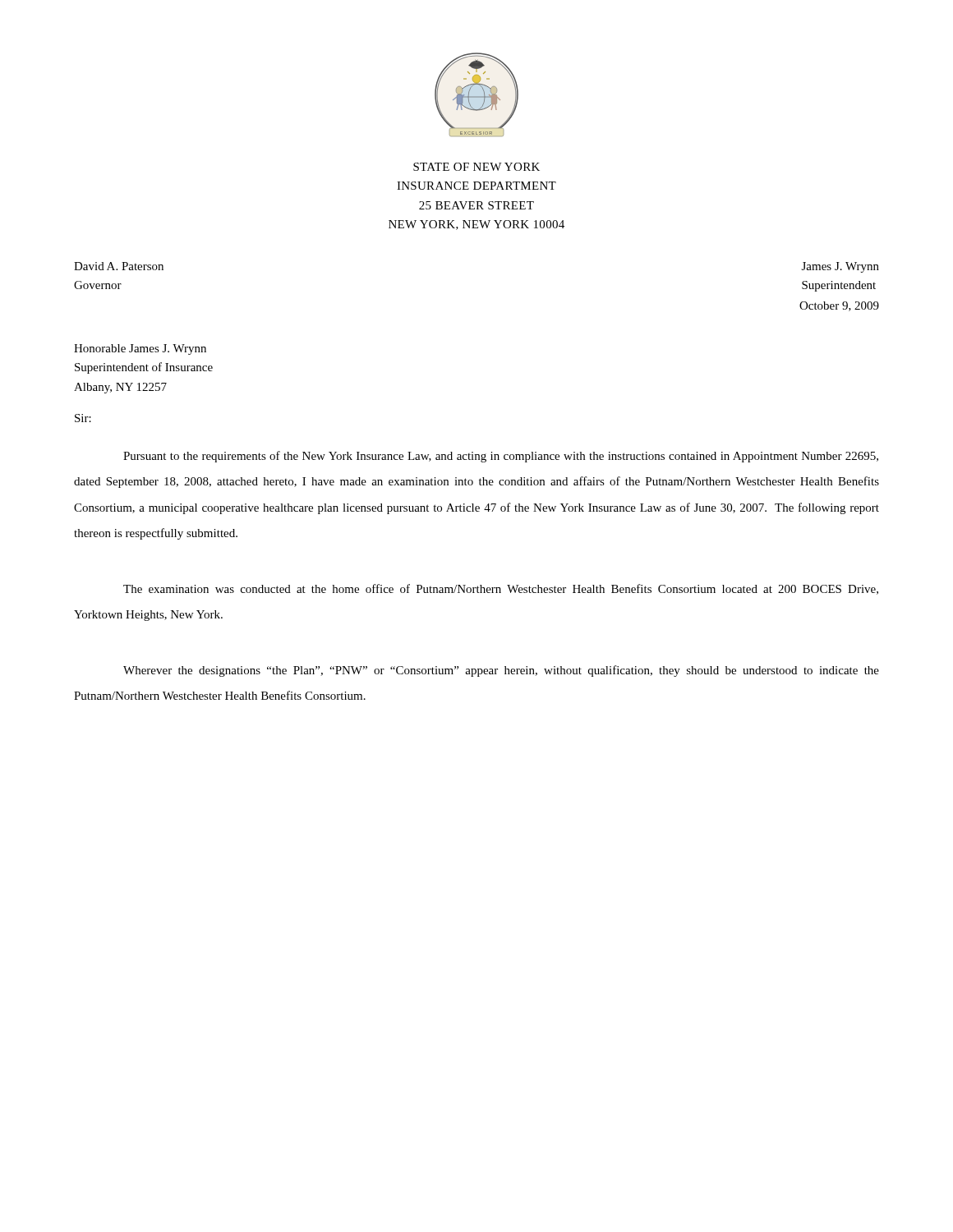Select the logo
953x1232 pixels.
[476, 71]
